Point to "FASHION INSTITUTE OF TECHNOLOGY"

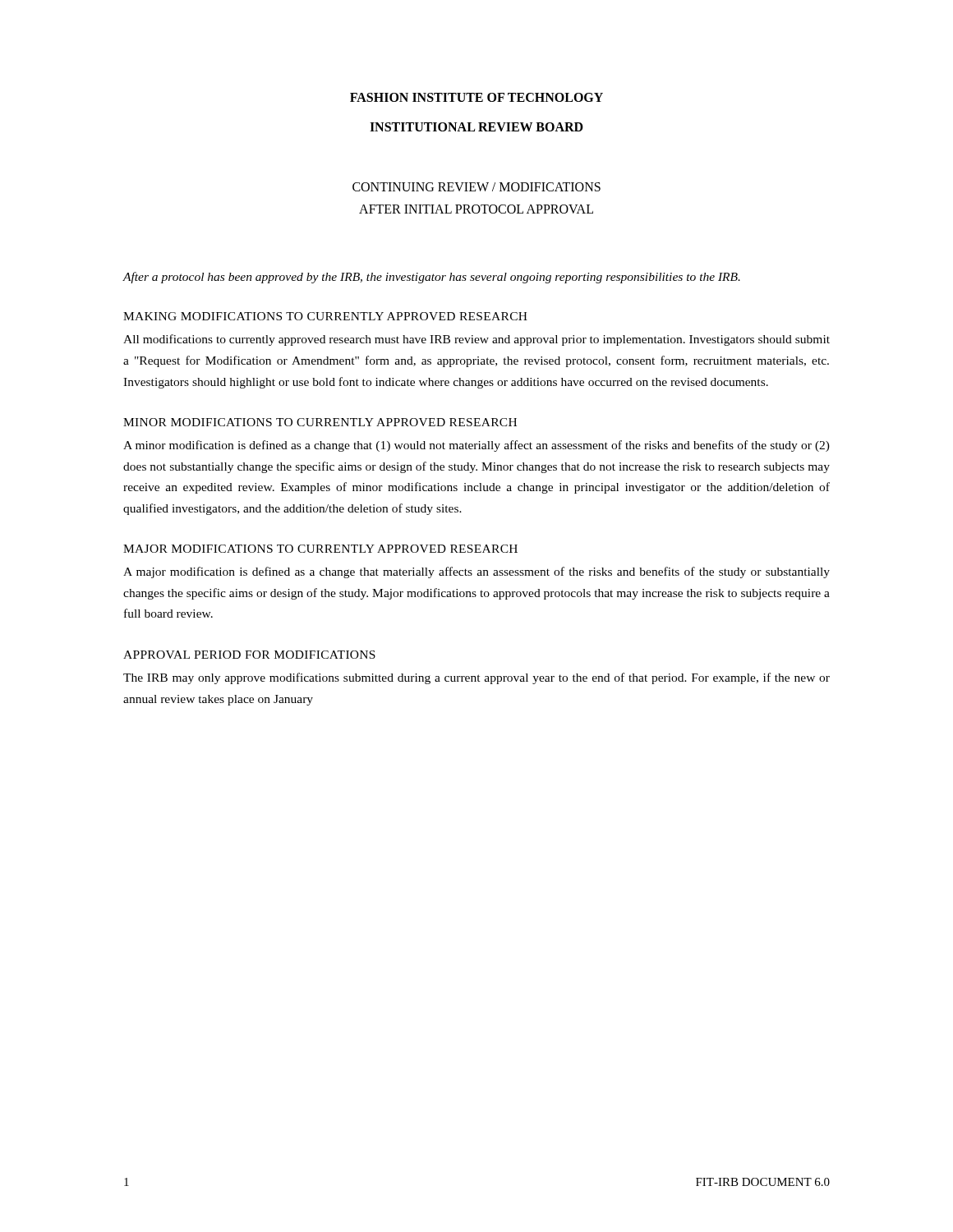pos(476,97)
